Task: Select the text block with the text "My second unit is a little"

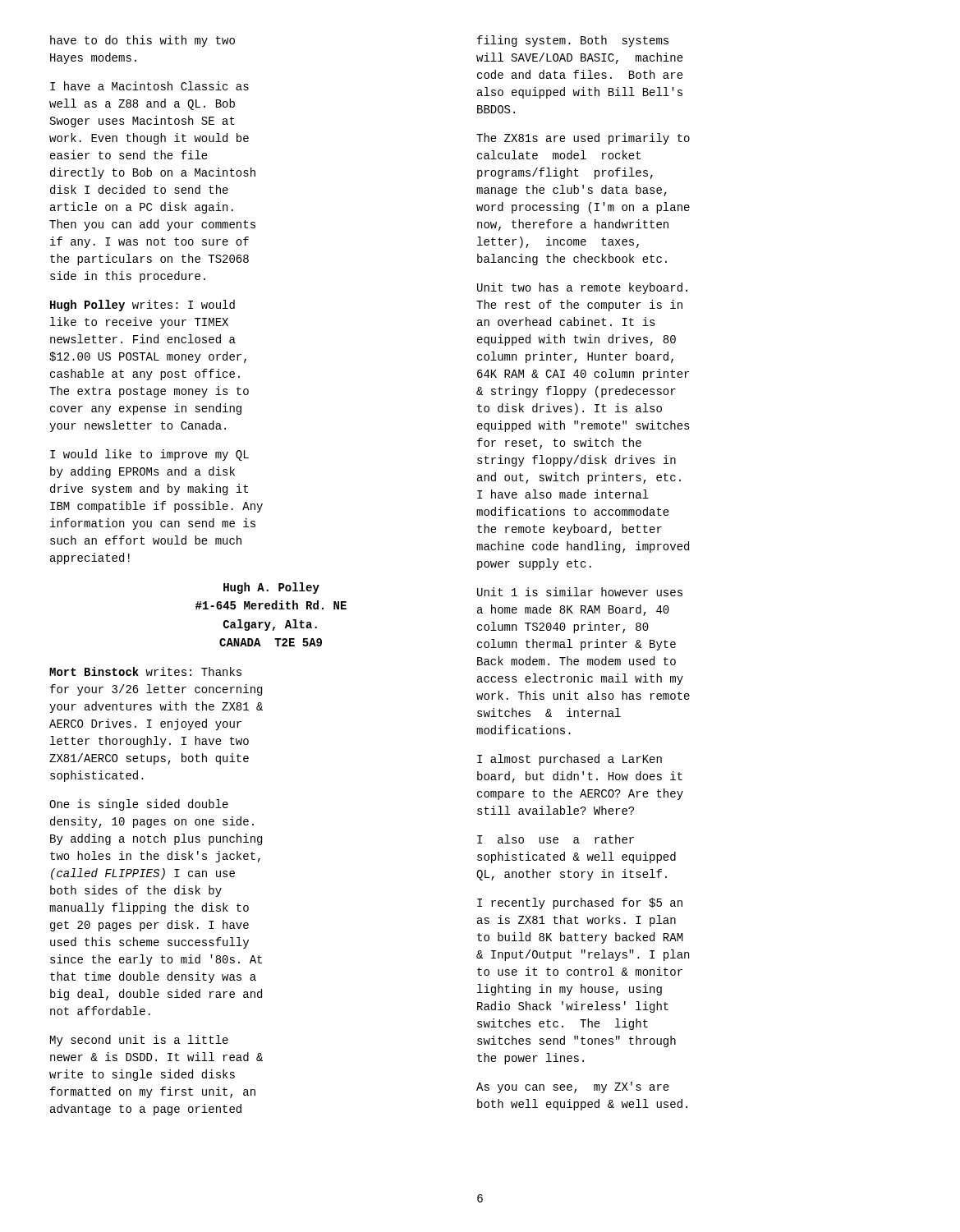Action: pos(156,1075)
